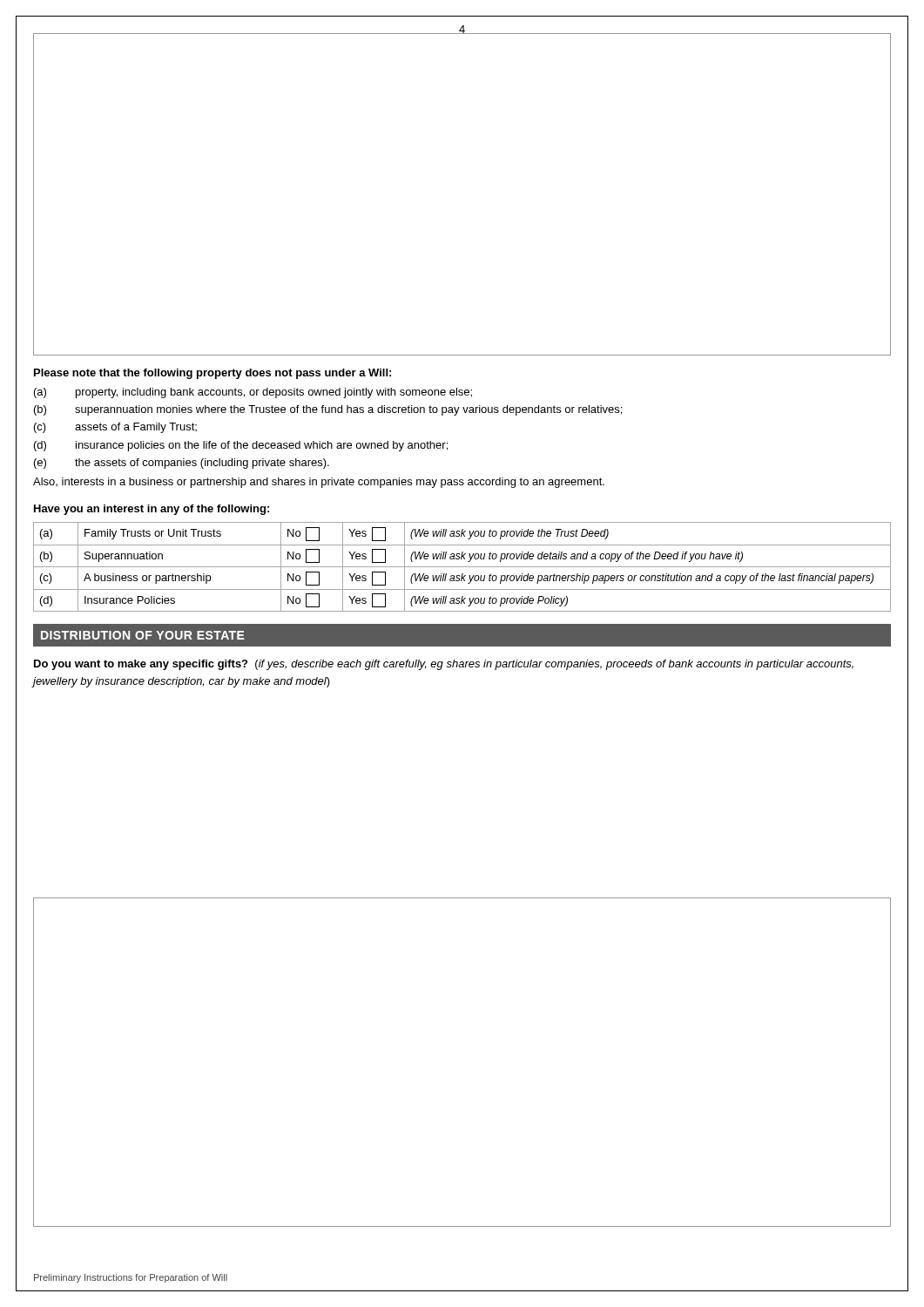The height and width of the screenshot is (1307, 924).
Task: Locate the element starting "(d) insurance policies on the life"
Action: click(241, 446)
